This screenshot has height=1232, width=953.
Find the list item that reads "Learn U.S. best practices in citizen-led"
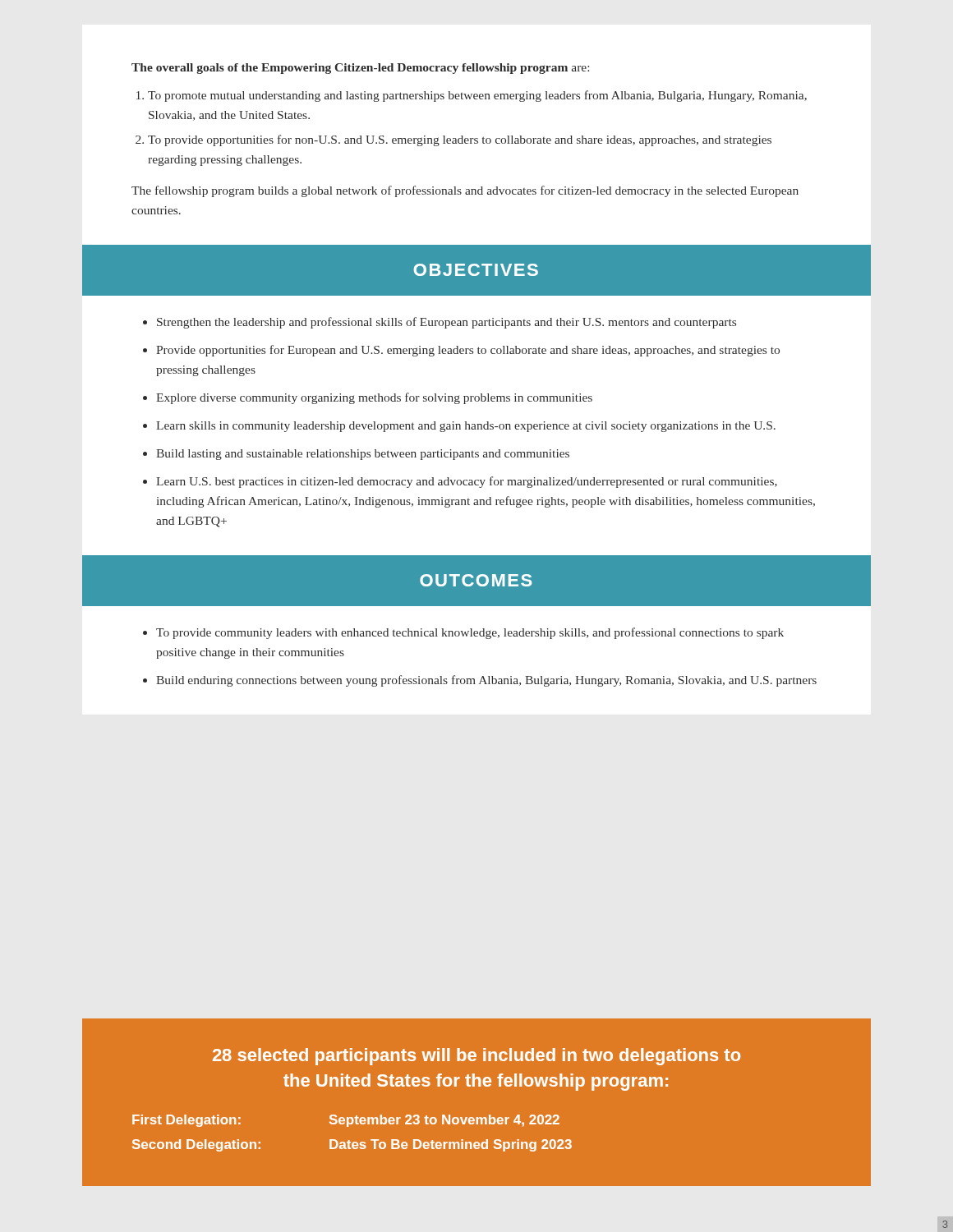point(486,501)
